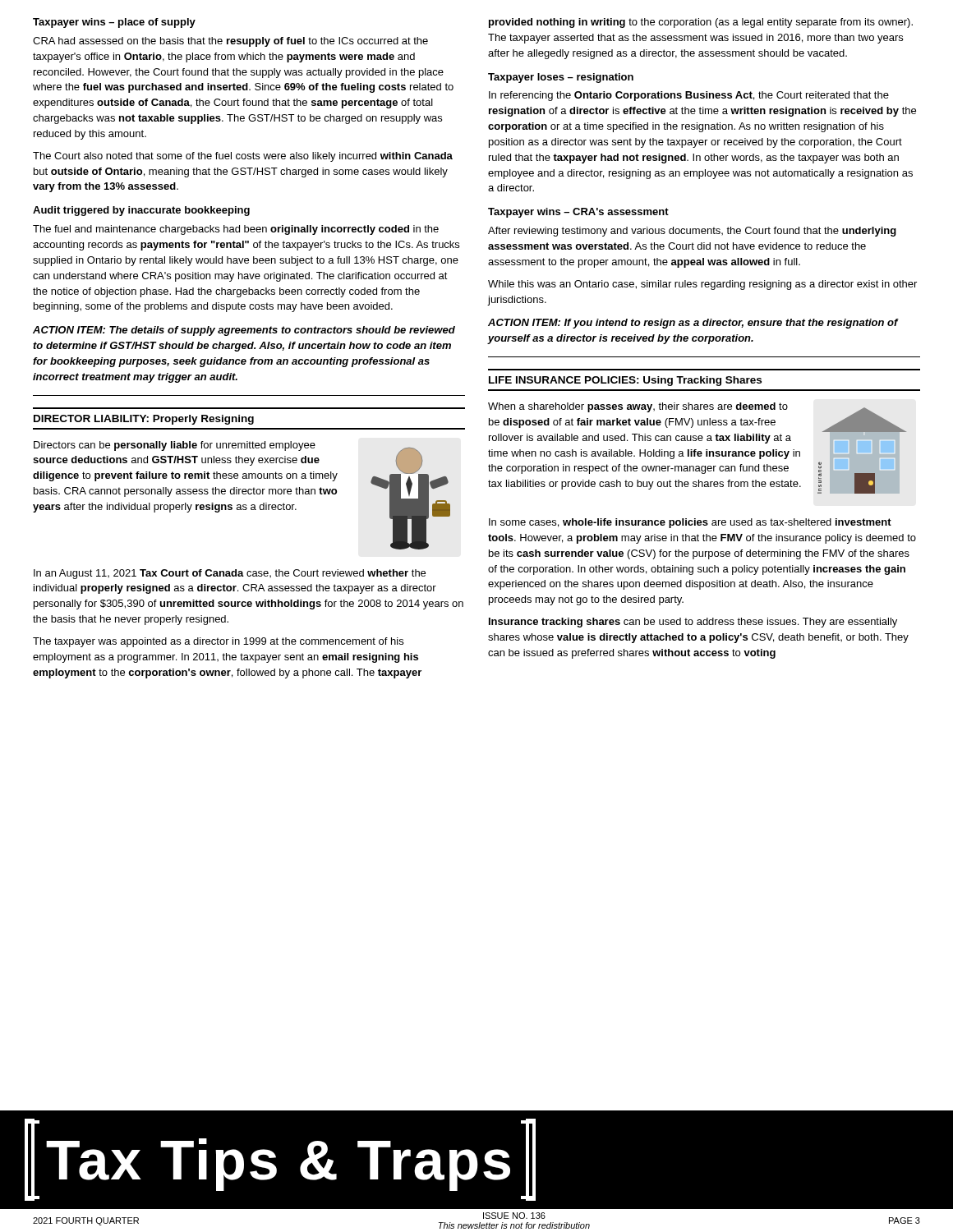The width and height of the screenshot is (953, 1232).
Task: Navigate to the element starting "In referencing the Ontario Corporations Business"
Action: pos(704,142)
